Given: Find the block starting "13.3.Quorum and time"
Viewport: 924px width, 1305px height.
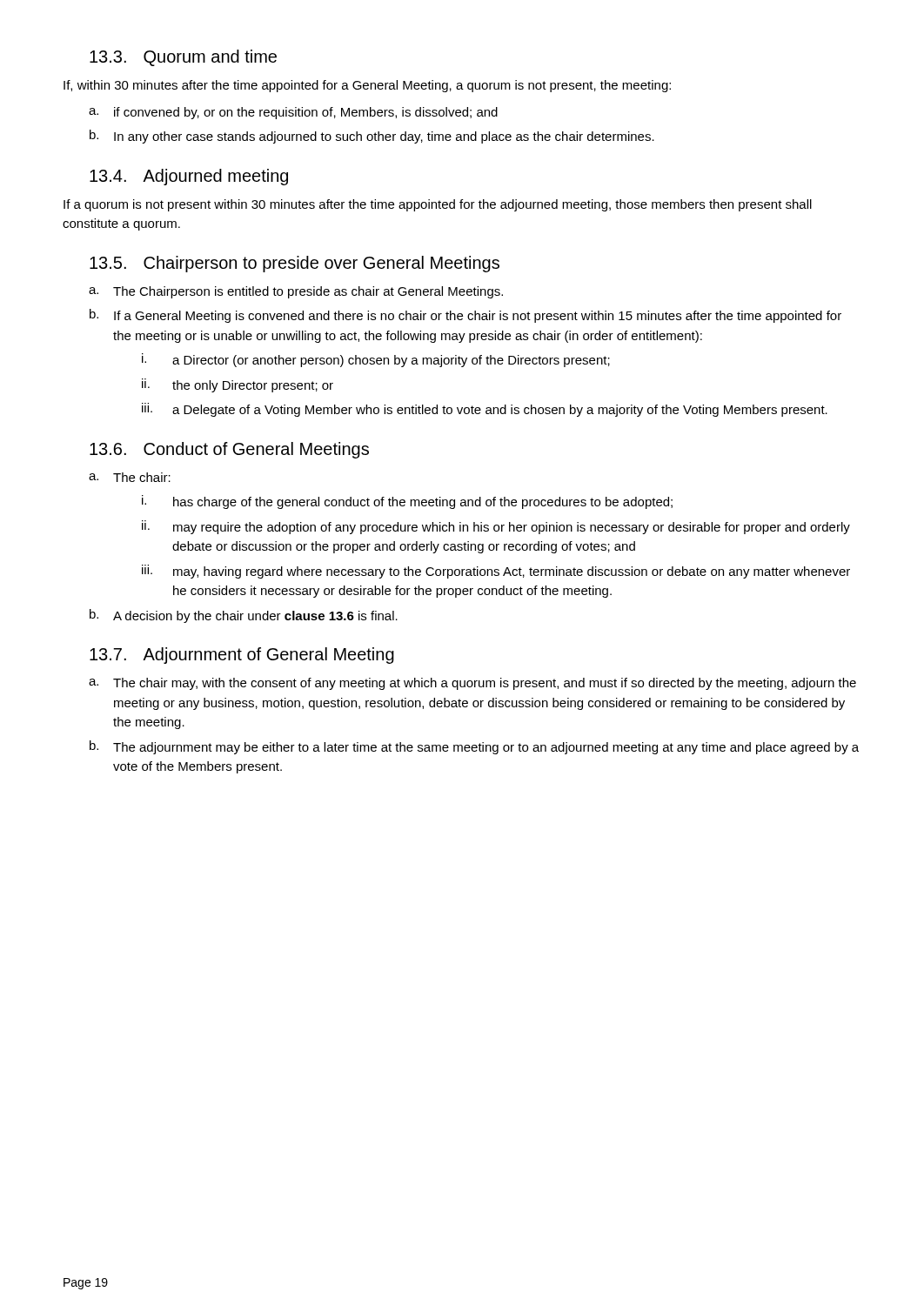Looking at the screenshot, I should (x=183, y=57).
